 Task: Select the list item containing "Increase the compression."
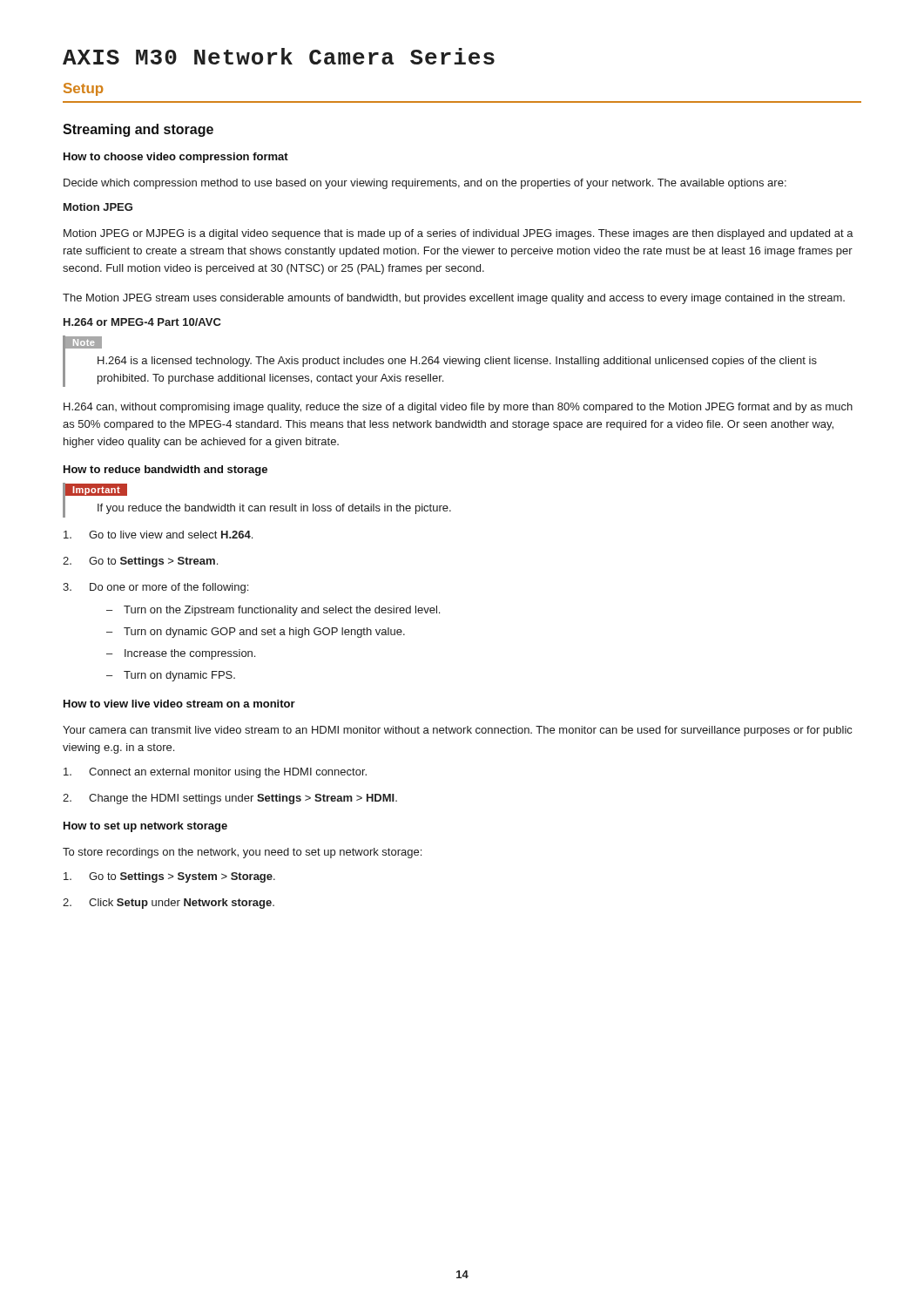[190, 653]
